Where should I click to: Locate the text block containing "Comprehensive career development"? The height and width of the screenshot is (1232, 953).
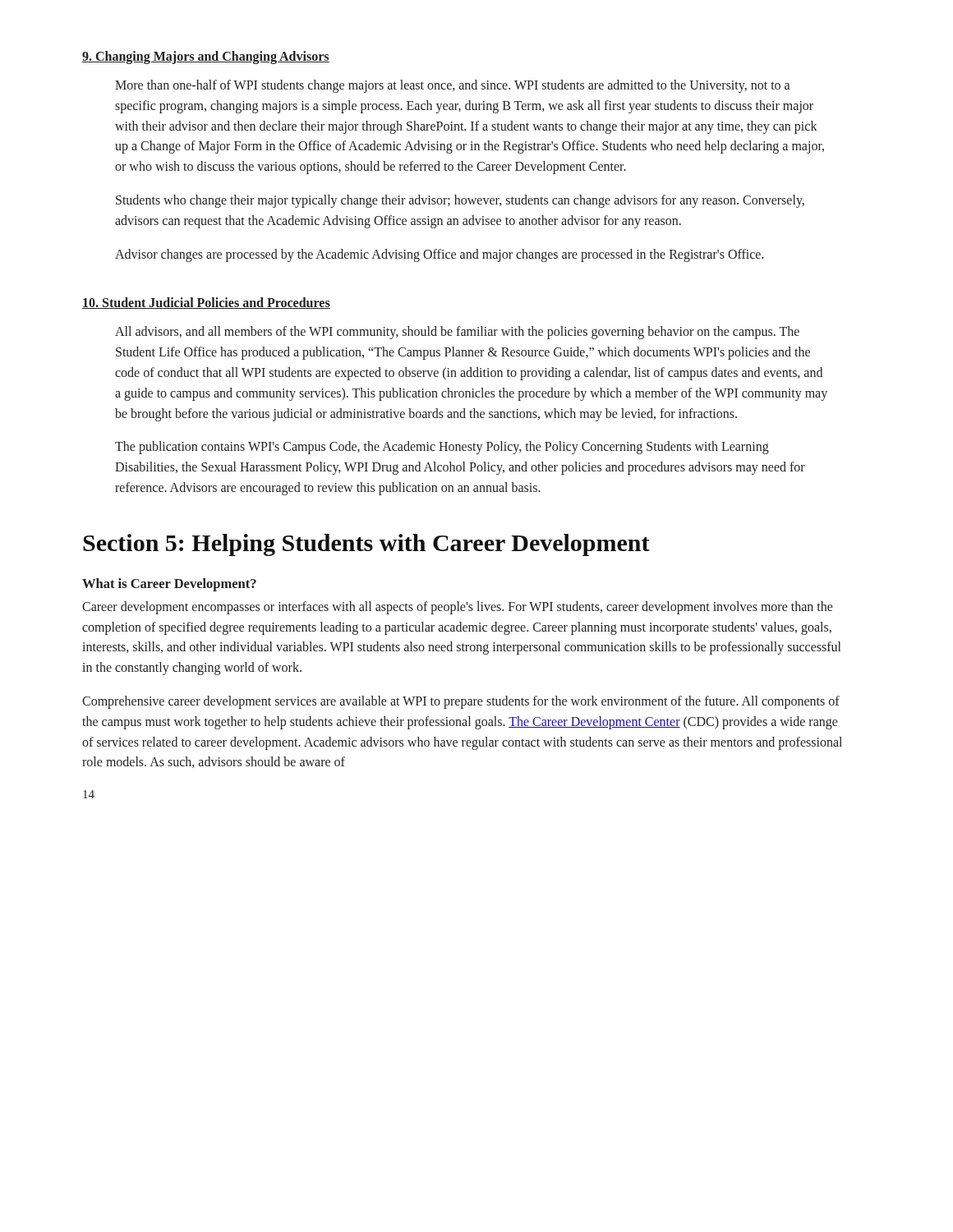point(462,732)
